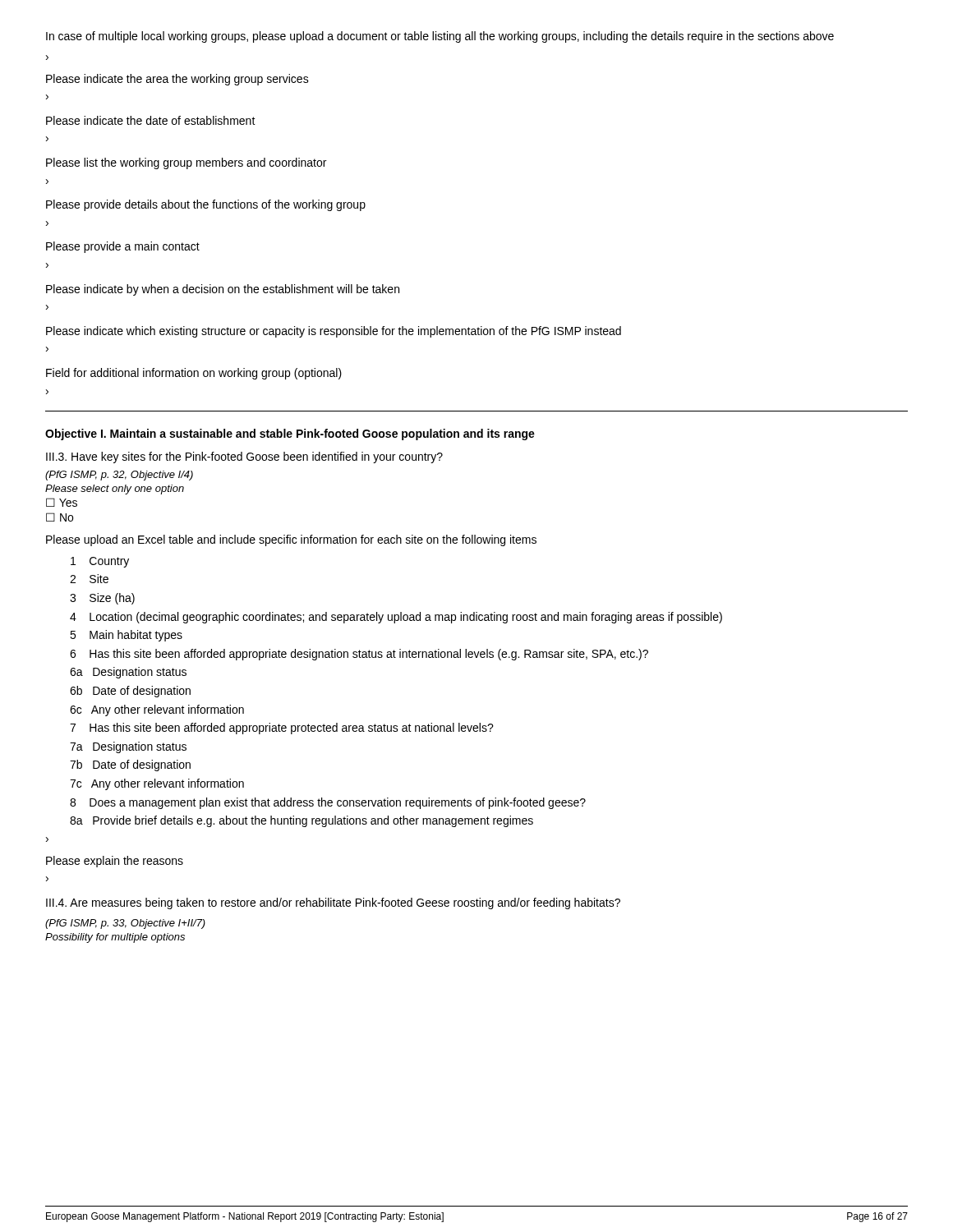Image resolution: width=953 pixels, height=1232 pixels.
Task: Where is the passage that starts "Please indicate by when a"?
Action: 223,290
